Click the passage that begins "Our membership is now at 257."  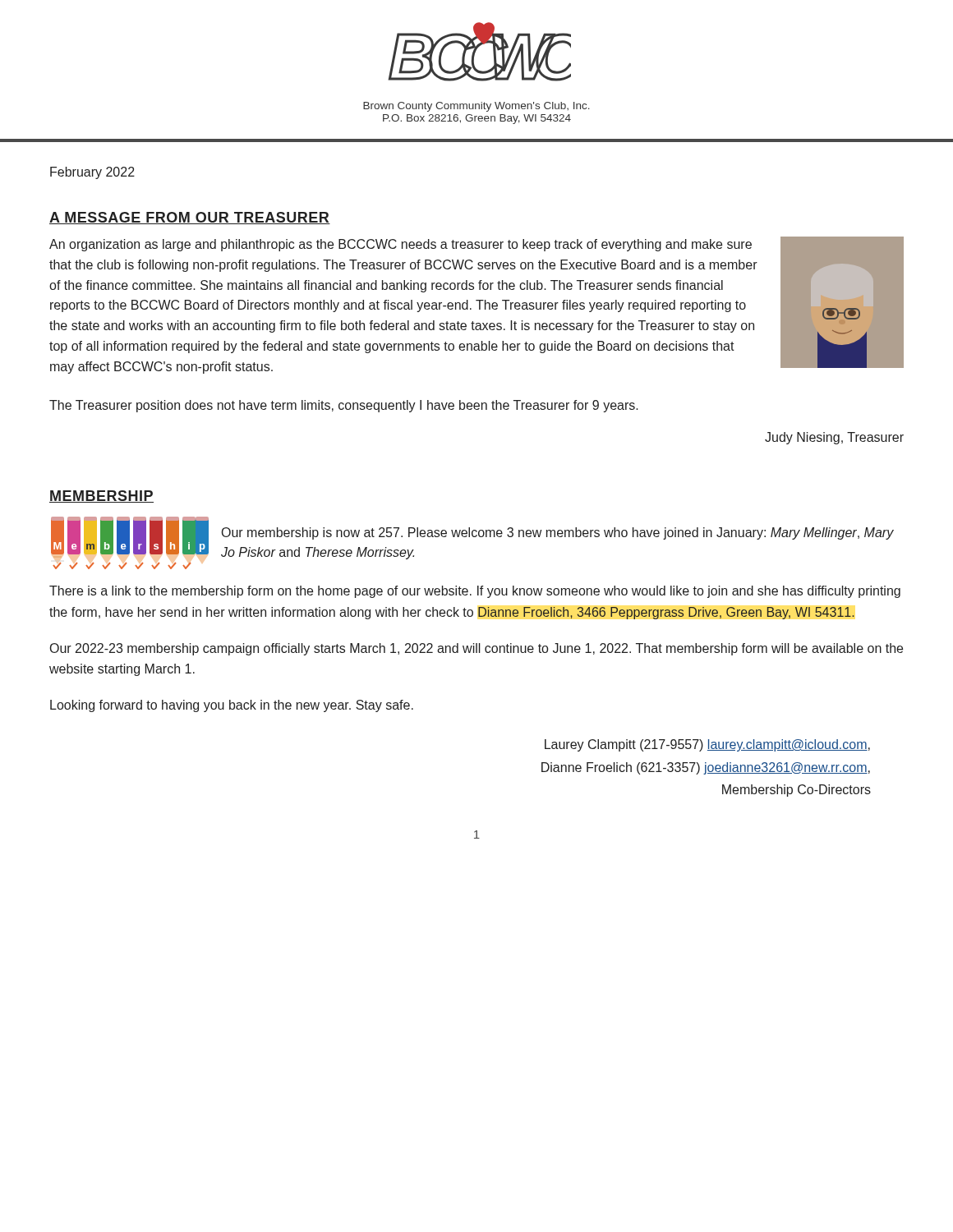[x=557, y=542]
